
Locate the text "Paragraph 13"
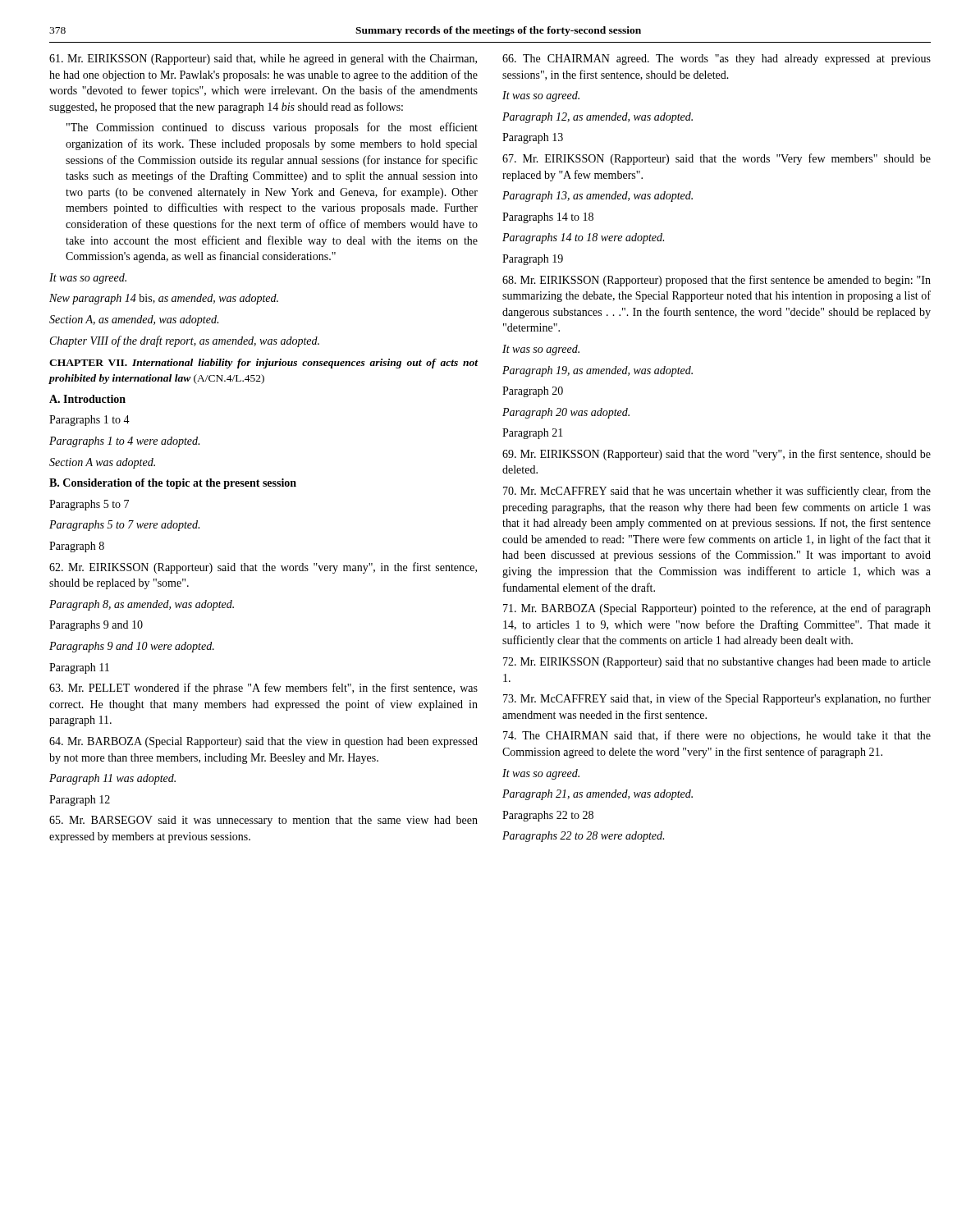(x=533, y=138)
